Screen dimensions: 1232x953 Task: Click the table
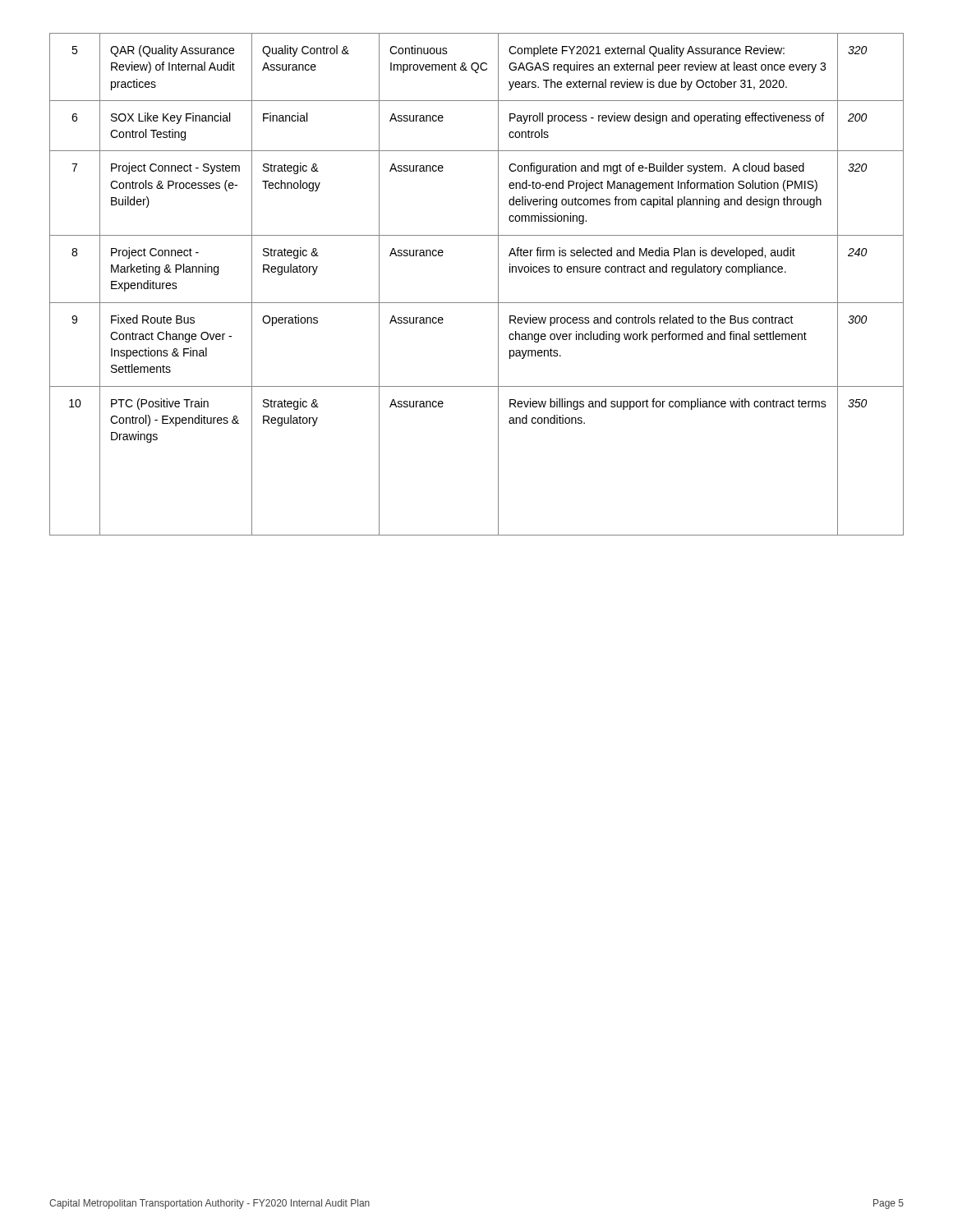(476, 284)
